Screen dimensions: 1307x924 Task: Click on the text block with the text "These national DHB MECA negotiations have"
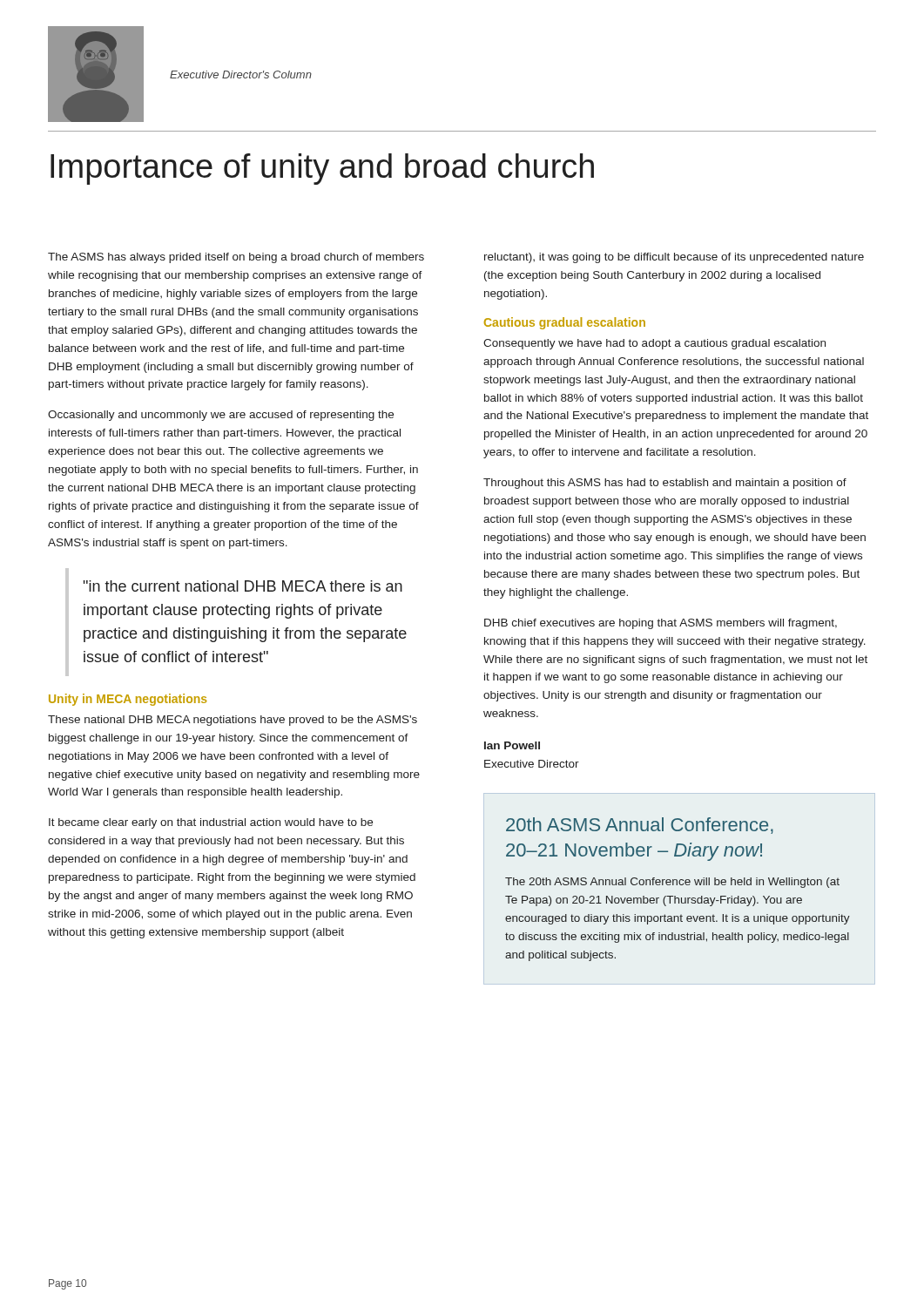(234, 756)
